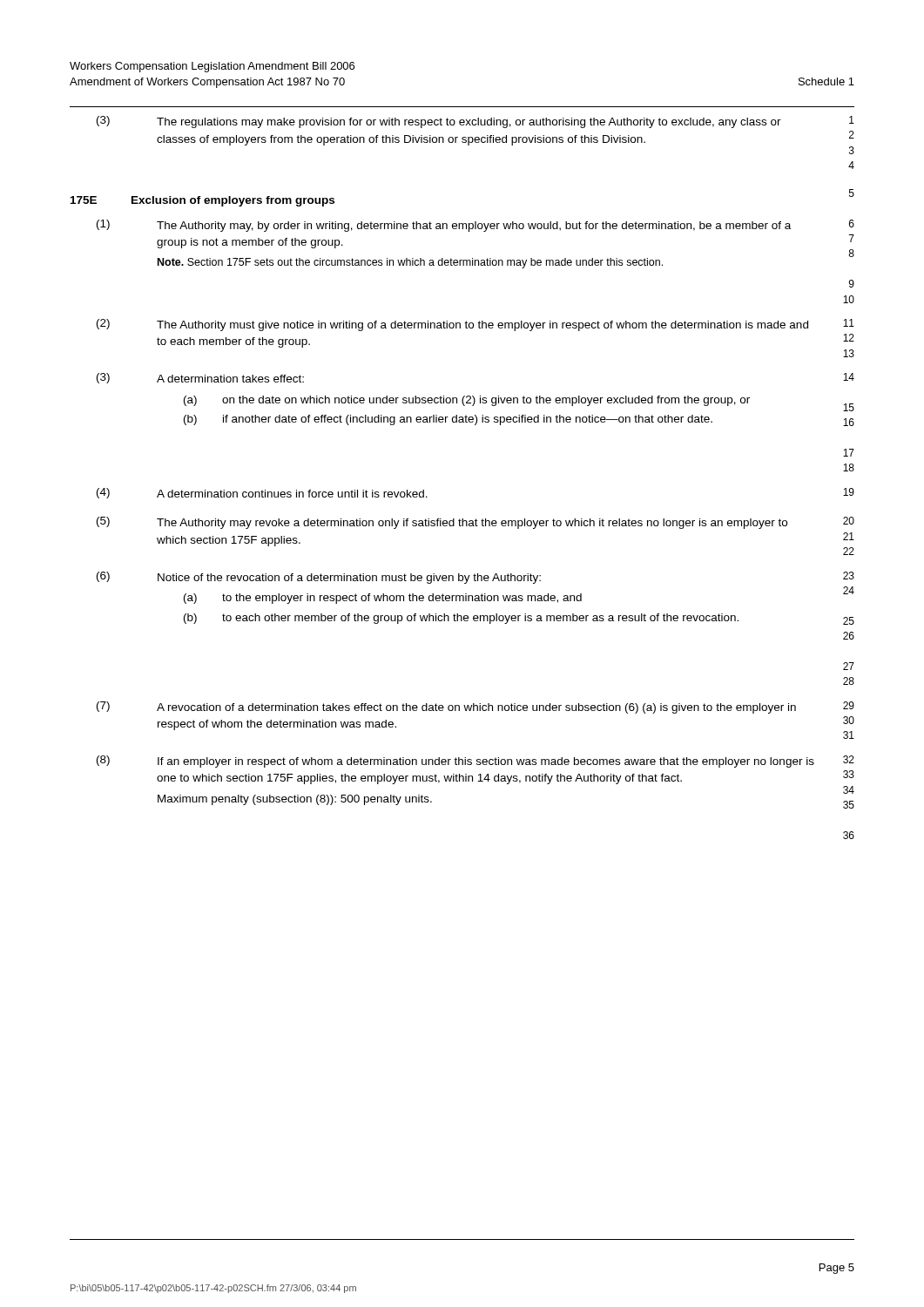Image resolution: width=924 pixels, height=1307 pixels.
Task: Where is the passage that starts "(3) A determination takes effect:"?
Action: click(462, 423)
